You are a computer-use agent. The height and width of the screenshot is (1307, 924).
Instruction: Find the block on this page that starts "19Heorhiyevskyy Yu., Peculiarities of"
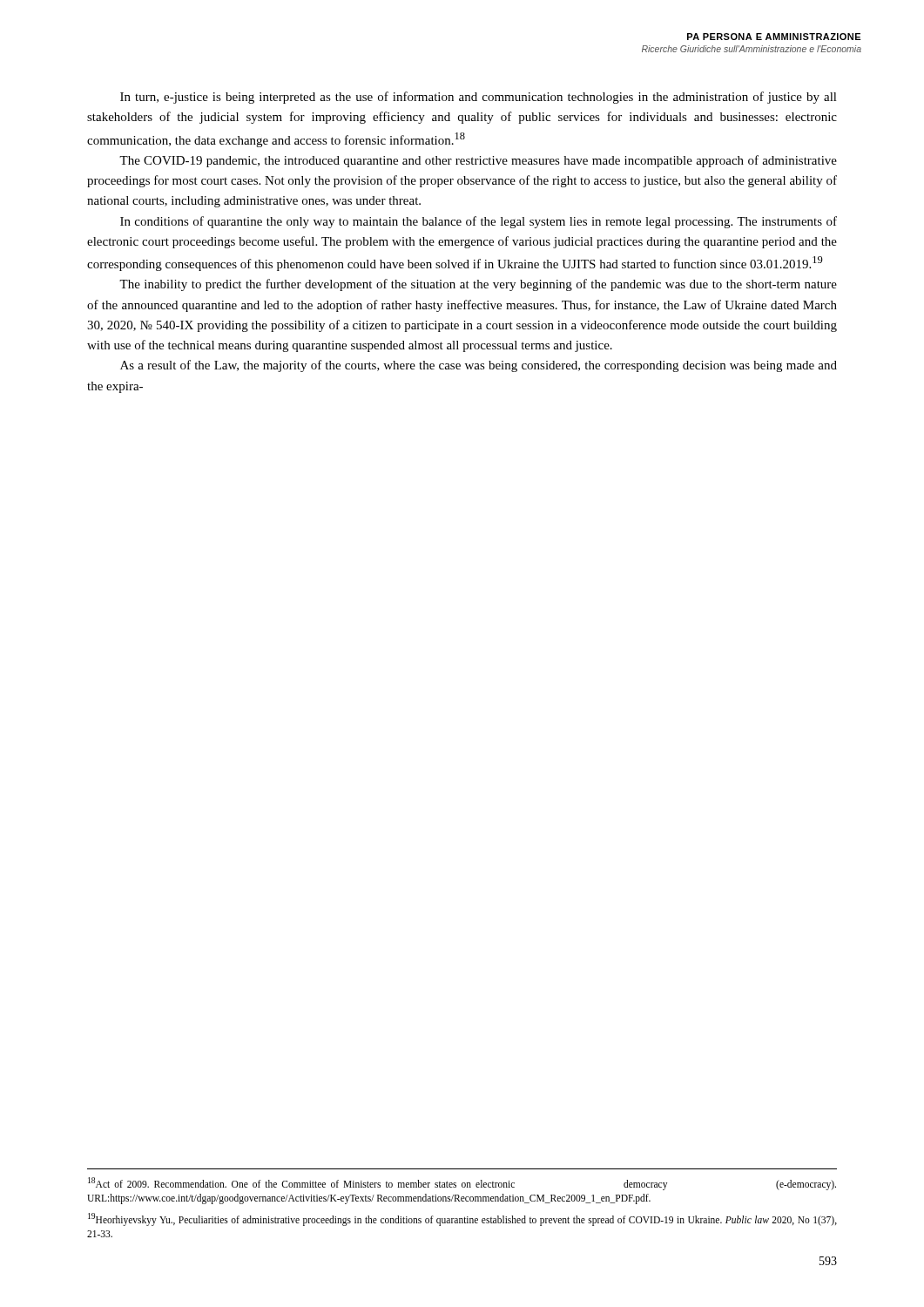[462, 1226]
